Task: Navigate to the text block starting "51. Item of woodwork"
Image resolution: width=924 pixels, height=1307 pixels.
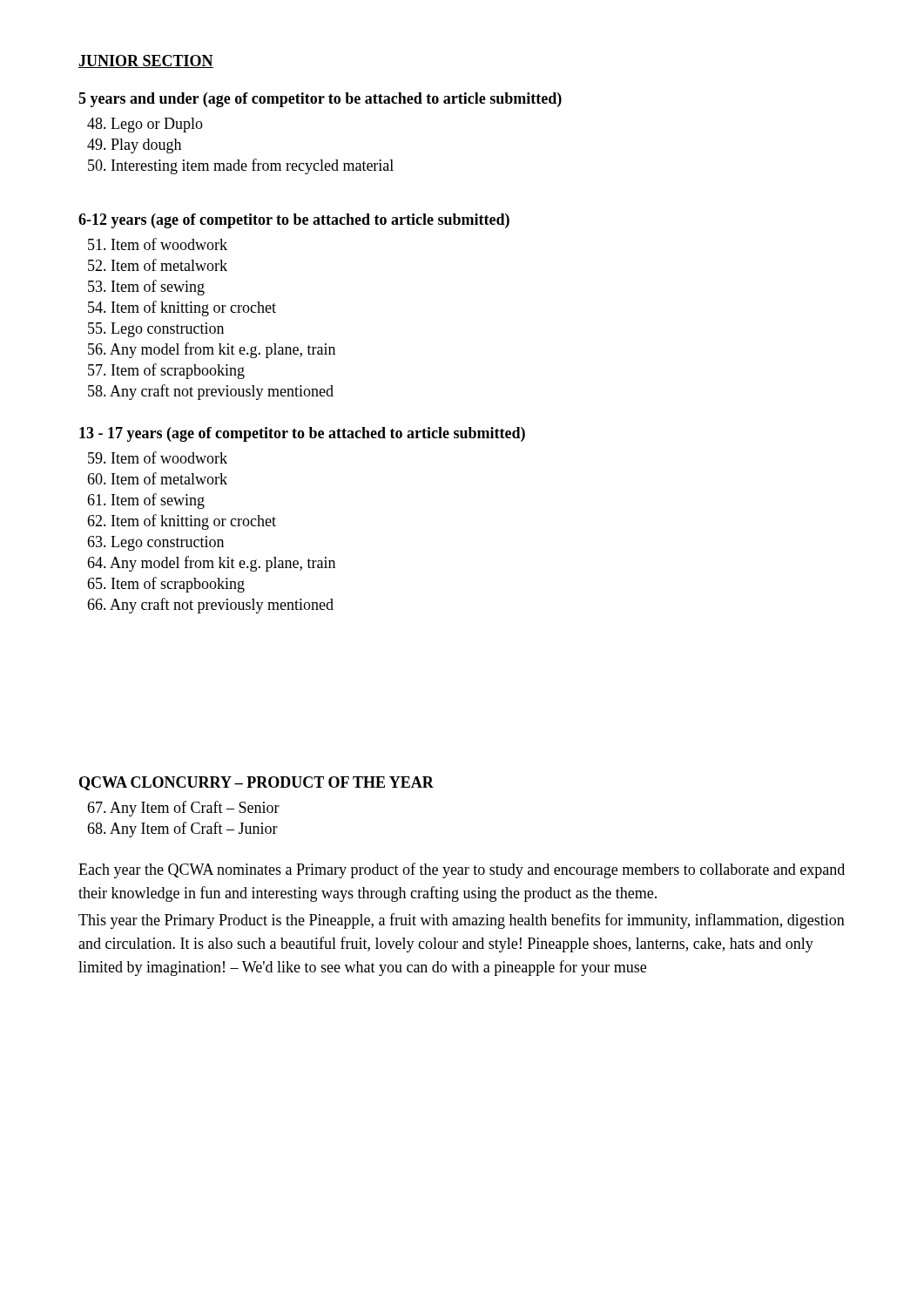Action: [157, 245]
